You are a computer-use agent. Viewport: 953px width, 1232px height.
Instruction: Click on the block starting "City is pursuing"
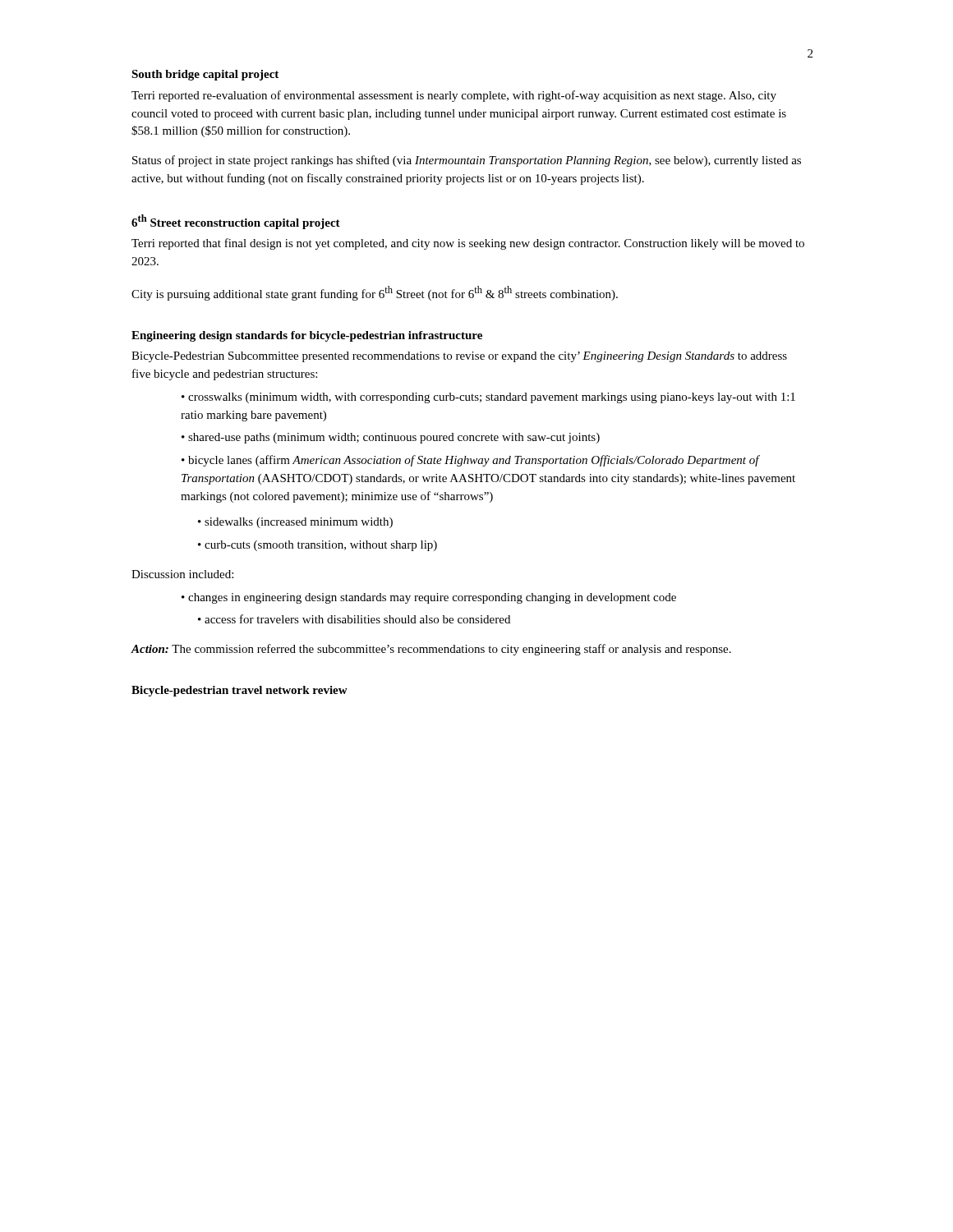click(375, 292)
